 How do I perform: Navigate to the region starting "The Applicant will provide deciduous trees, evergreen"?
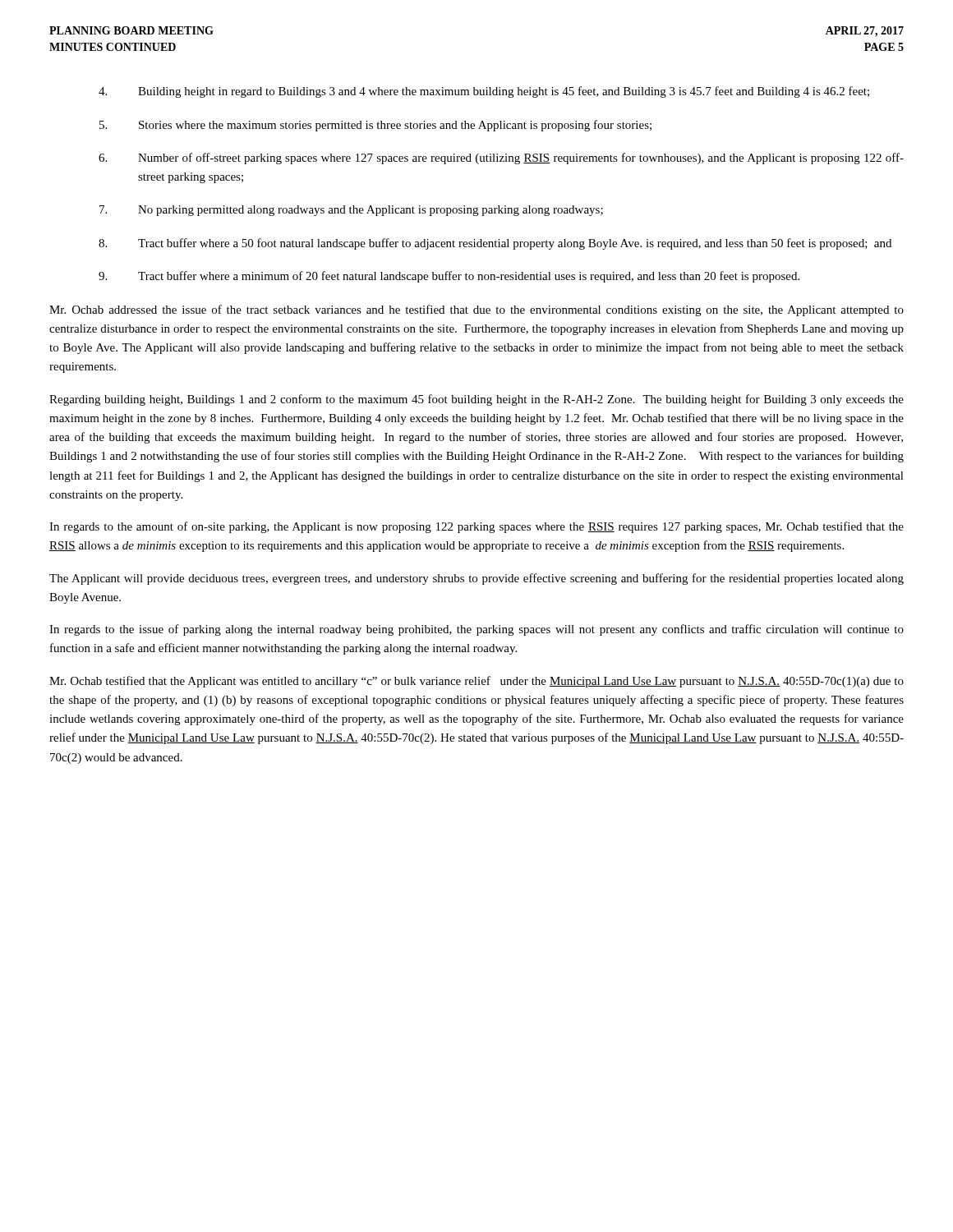point(476,587)
